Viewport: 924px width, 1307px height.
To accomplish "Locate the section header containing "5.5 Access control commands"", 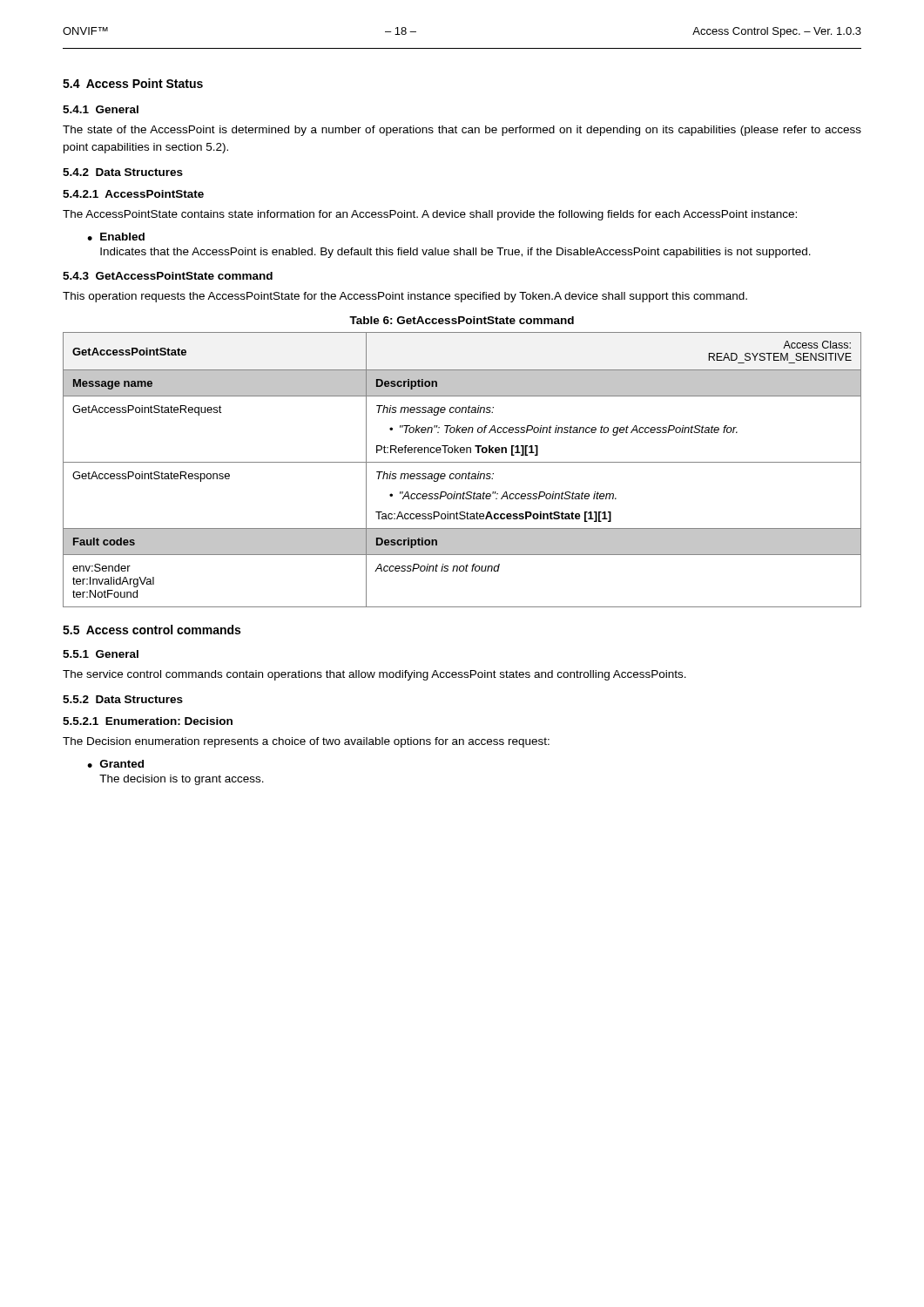I will (152, 630).
